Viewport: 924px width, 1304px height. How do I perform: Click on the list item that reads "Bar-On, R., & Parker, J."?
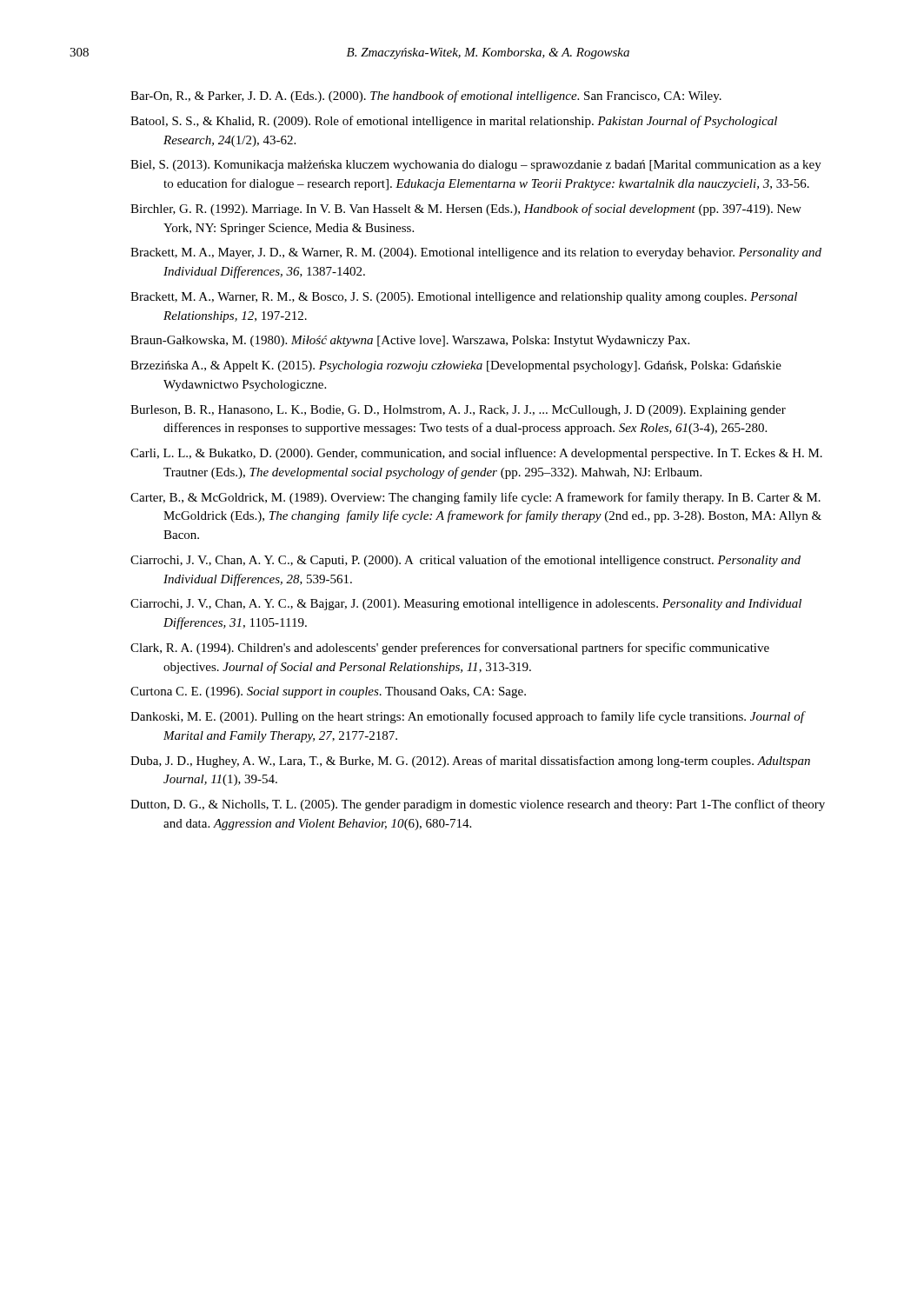(x=426, y=96)
